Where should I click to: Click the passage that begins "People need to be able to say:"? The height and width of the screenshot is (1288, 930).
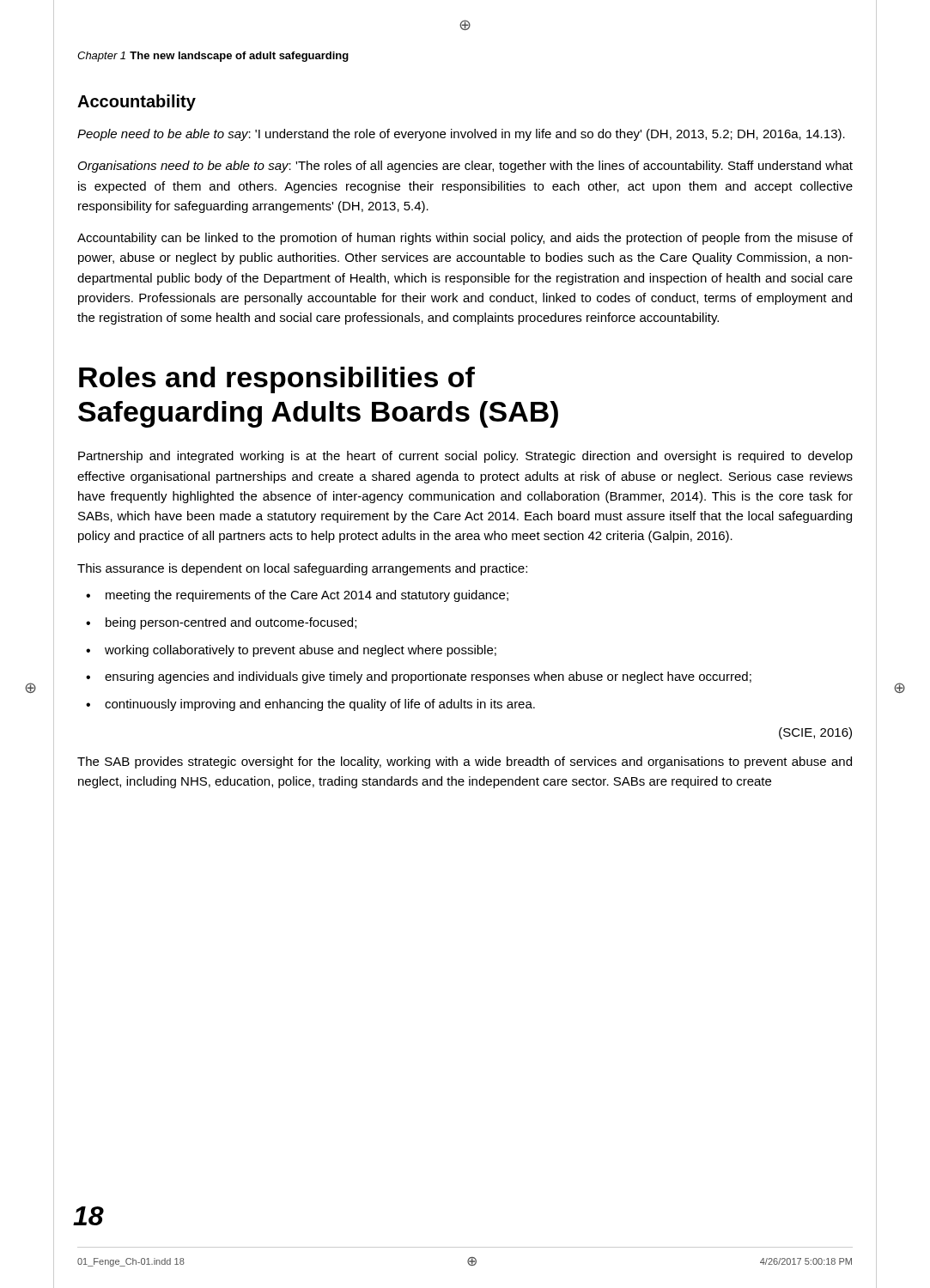(461, 134)
